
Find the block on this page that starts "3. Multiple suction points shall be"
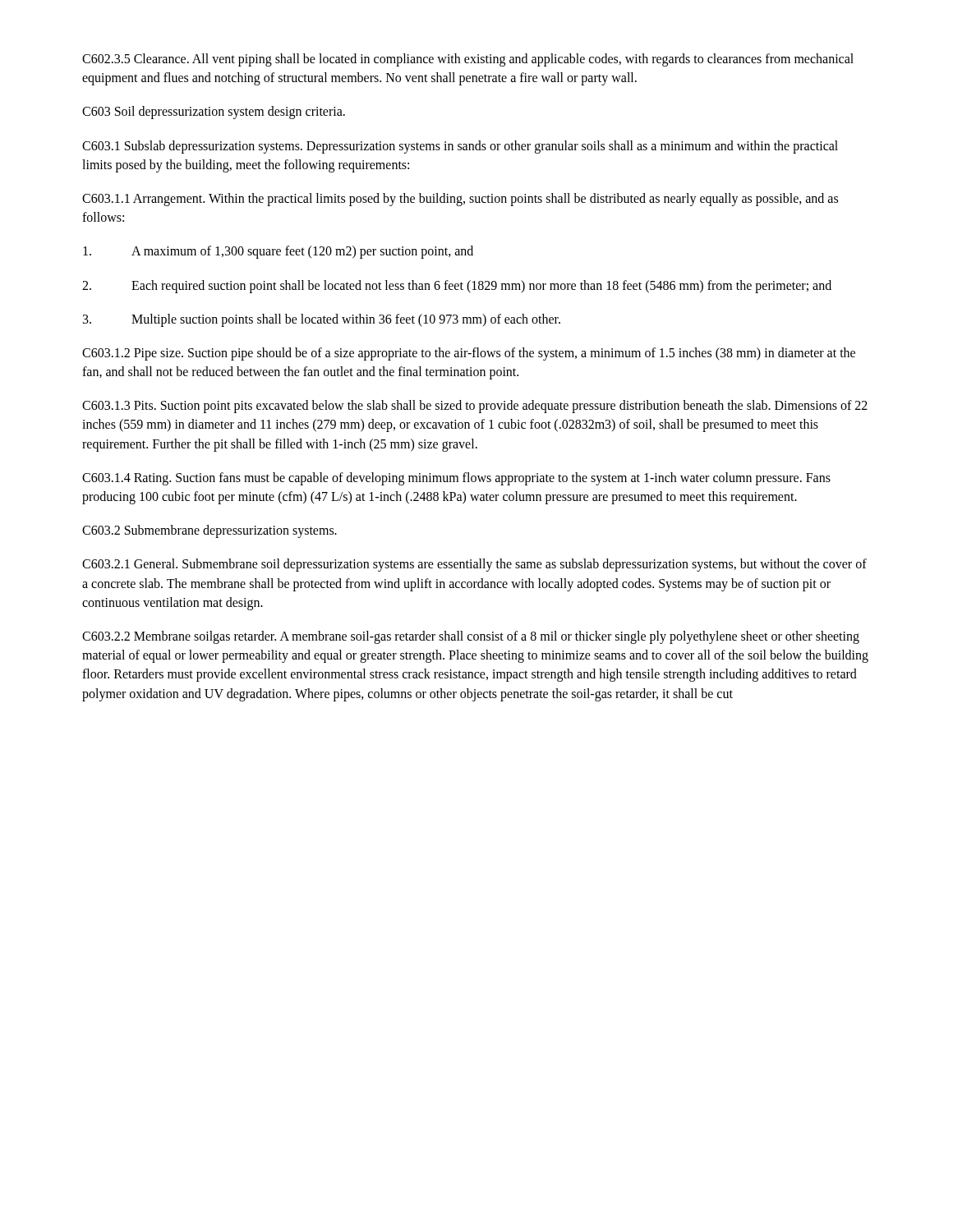pos(476,319)
